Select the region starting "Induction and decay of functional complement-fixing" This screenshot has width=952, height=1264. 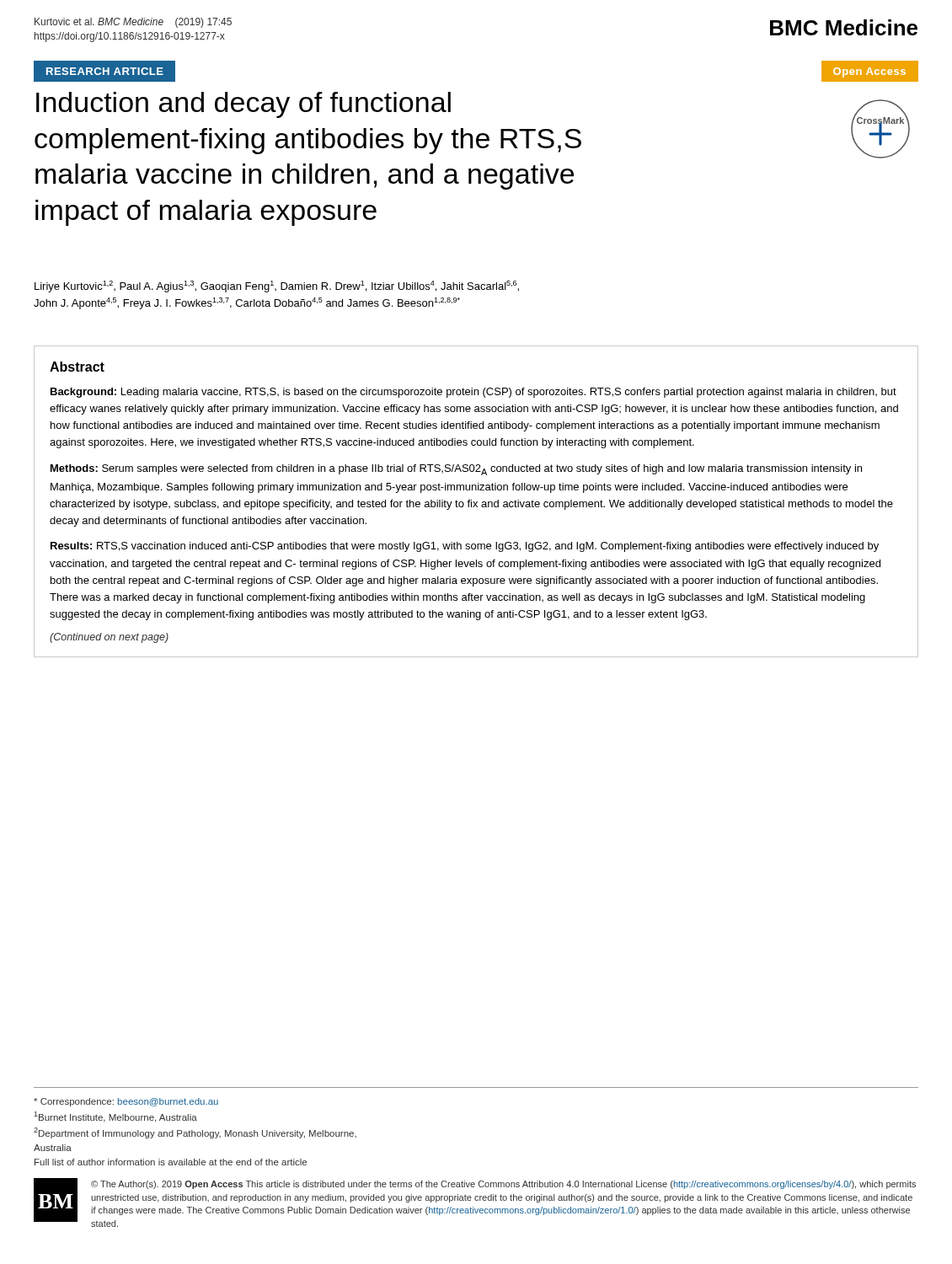pos(409,156)
